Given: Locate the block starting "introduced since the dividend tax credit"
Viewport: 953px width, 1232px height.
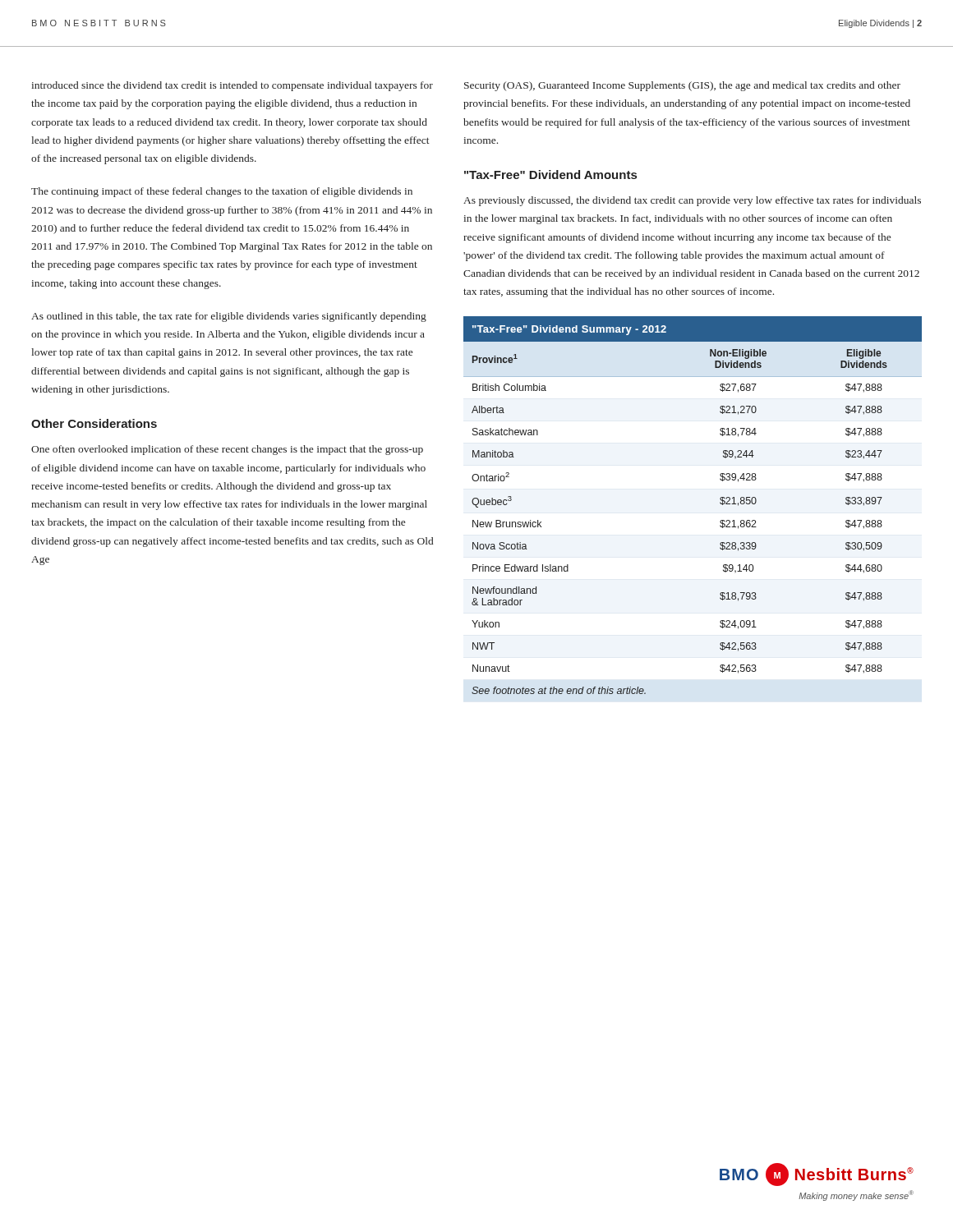Looking at the screenshot, I should (232, 122).
